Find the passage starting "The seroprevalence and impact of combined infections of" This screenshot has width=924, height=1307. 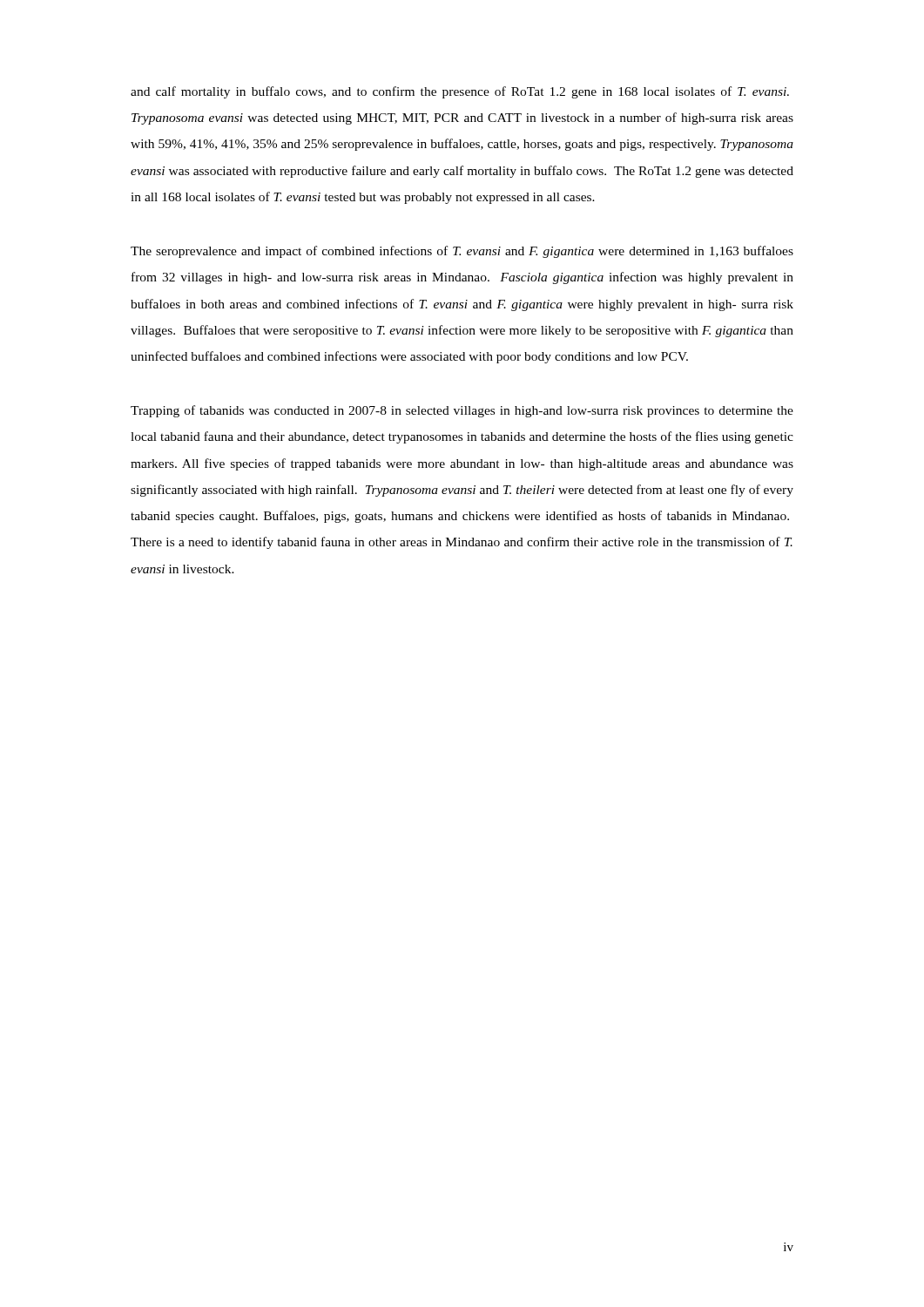[462, 303]
